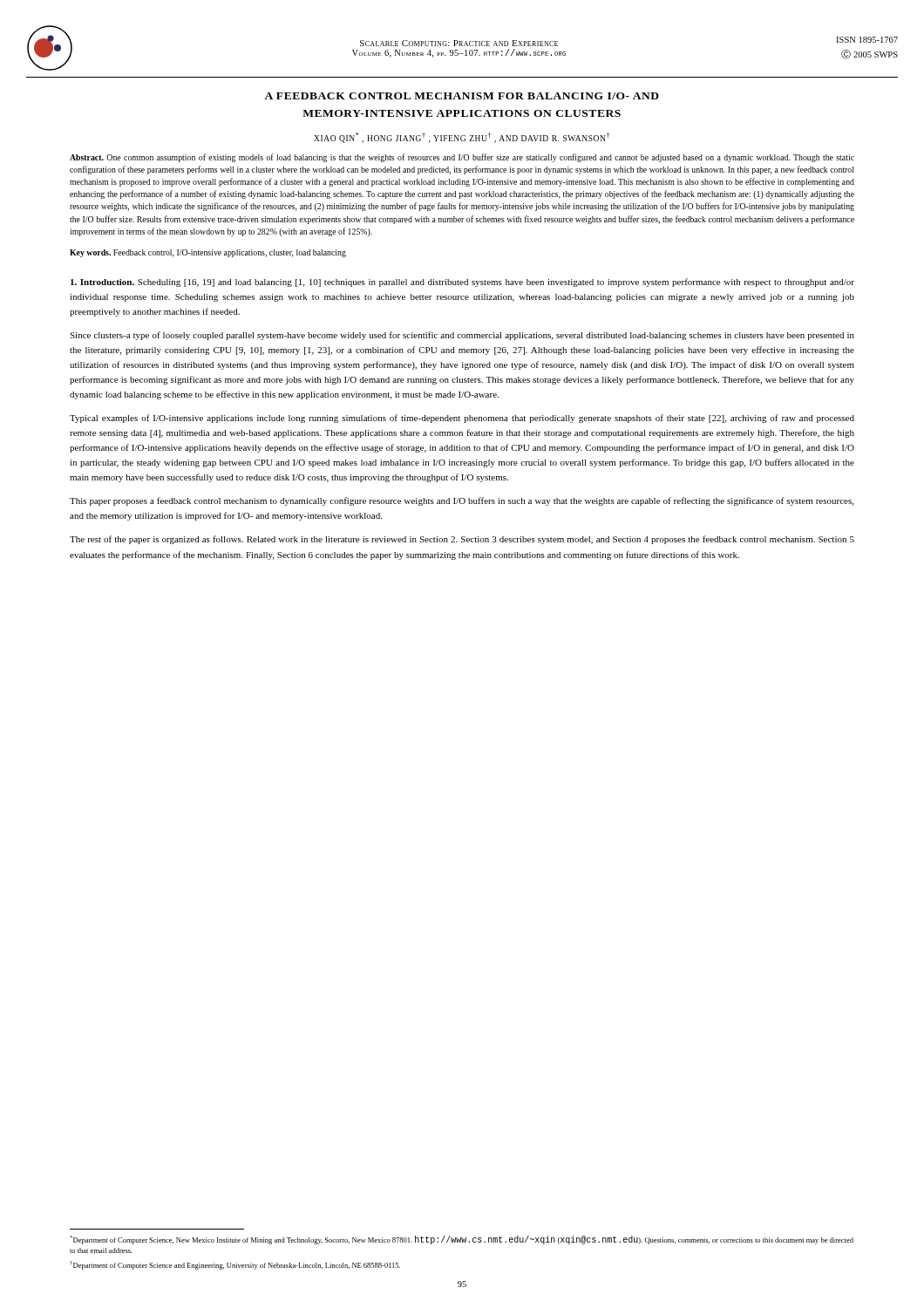Where is the passage that starts "Department of Computer Science, New Mexico Institute of"?
This screenshot has height=1308, width=924.
click(462, 1250)
